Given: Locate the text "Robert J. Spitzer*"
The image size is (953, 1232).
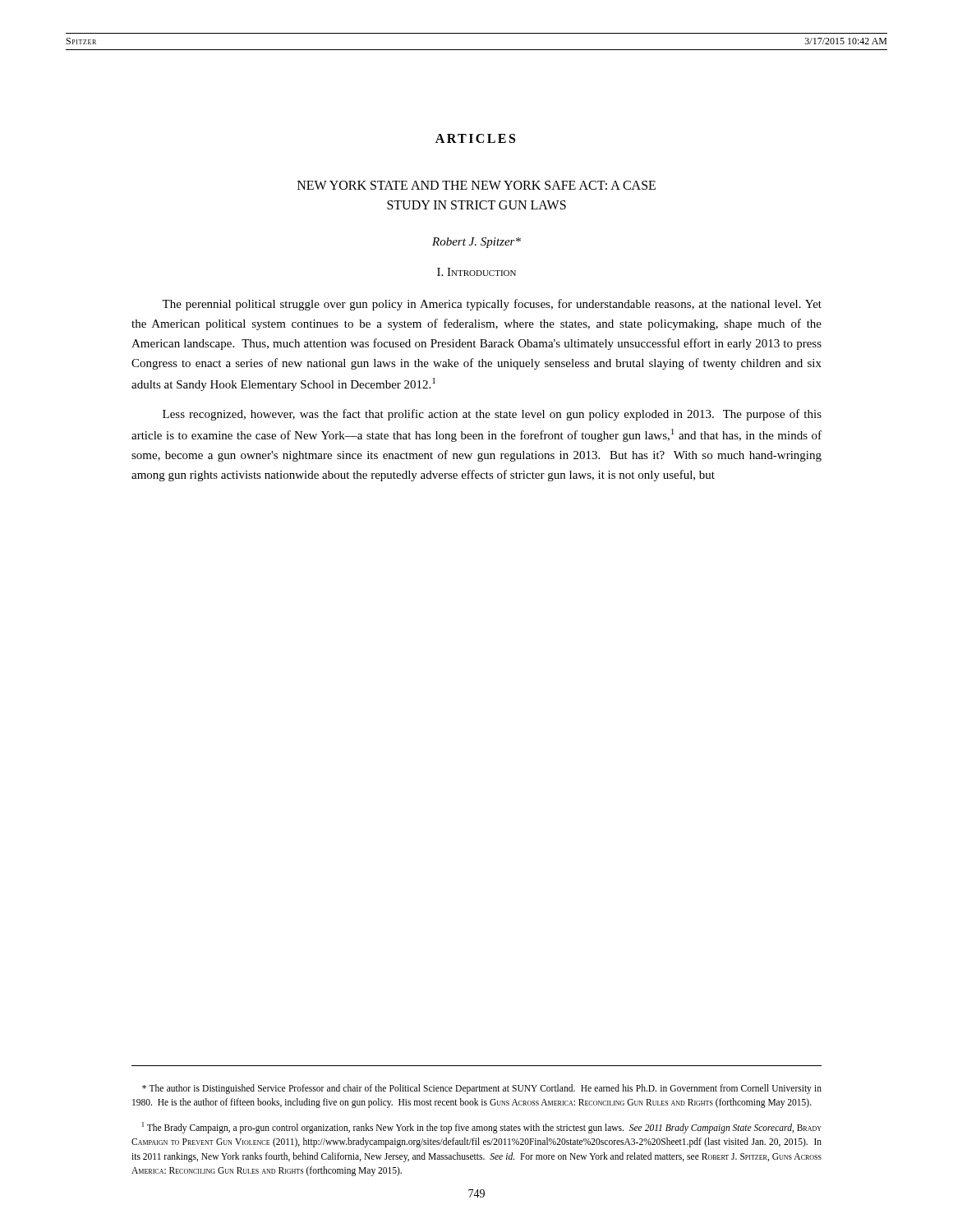Looking at the screenshot, I should [476, 241].
